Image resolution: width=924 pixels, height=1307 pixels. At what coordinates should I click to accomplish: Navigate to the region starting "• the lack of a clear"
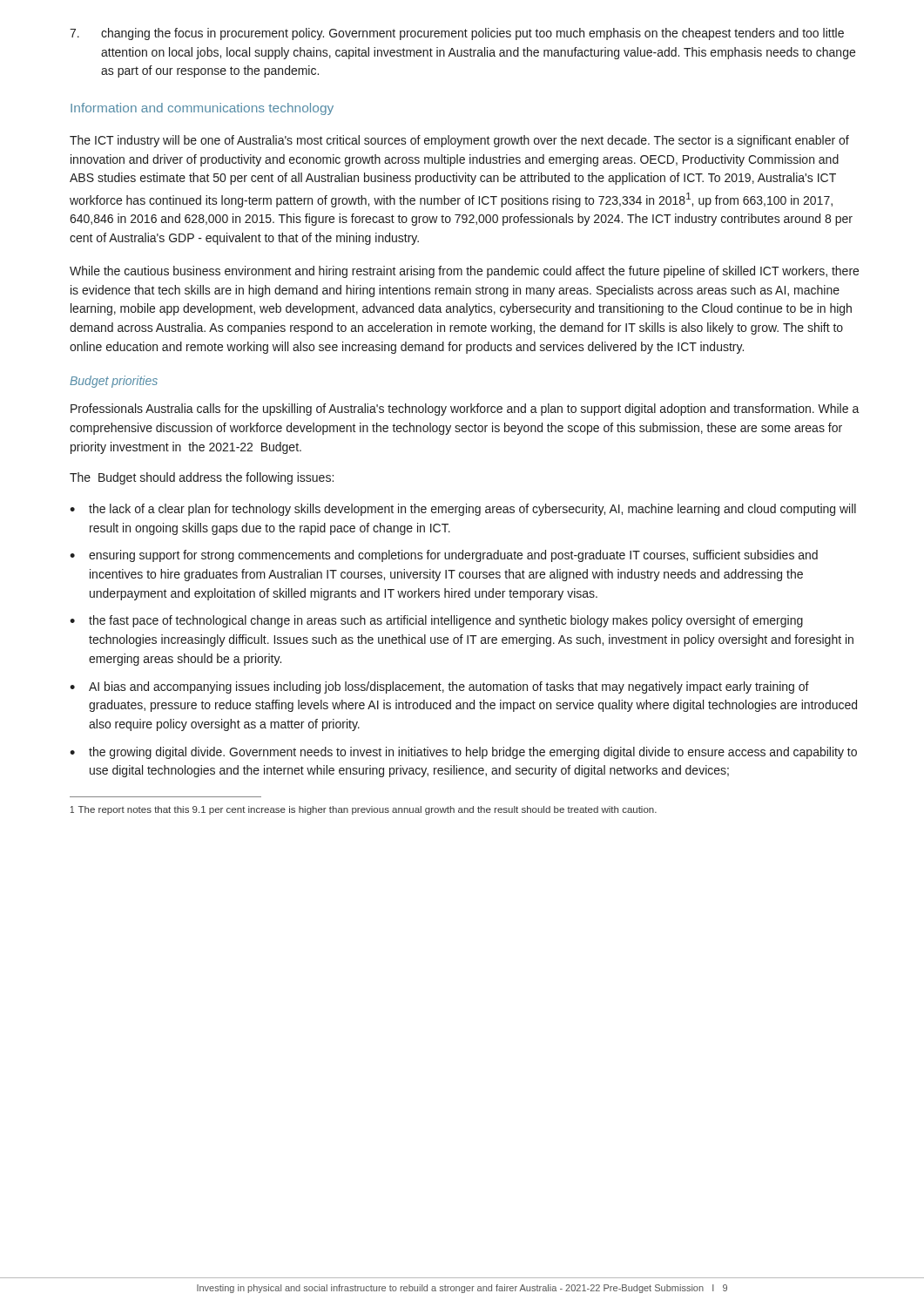click(465, 519)
